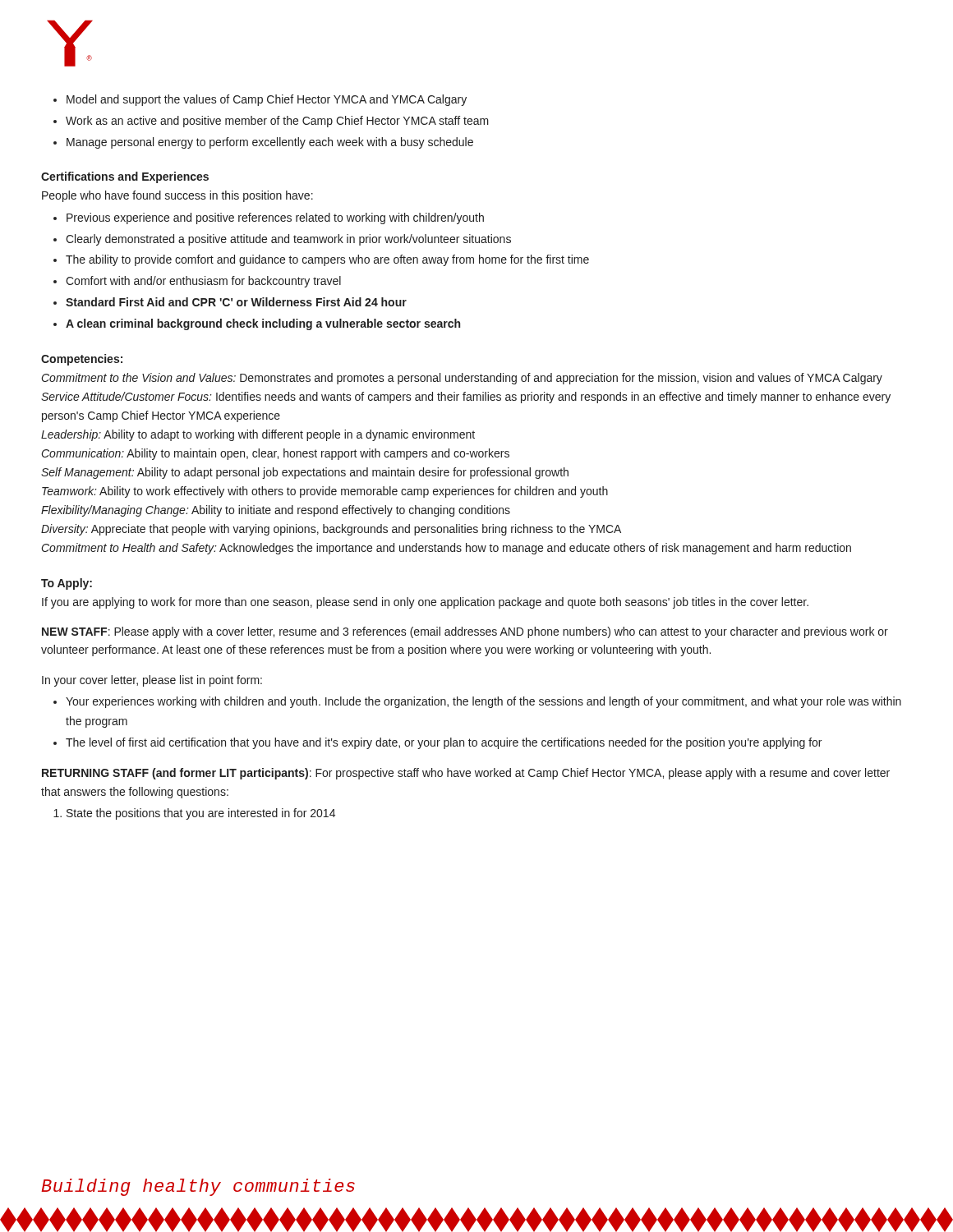This screenshot has width=953, height=1232.
Task: Click on the text block that reads "RETURNING STAFF (and former LIT"
Action: tap(465, 782)
